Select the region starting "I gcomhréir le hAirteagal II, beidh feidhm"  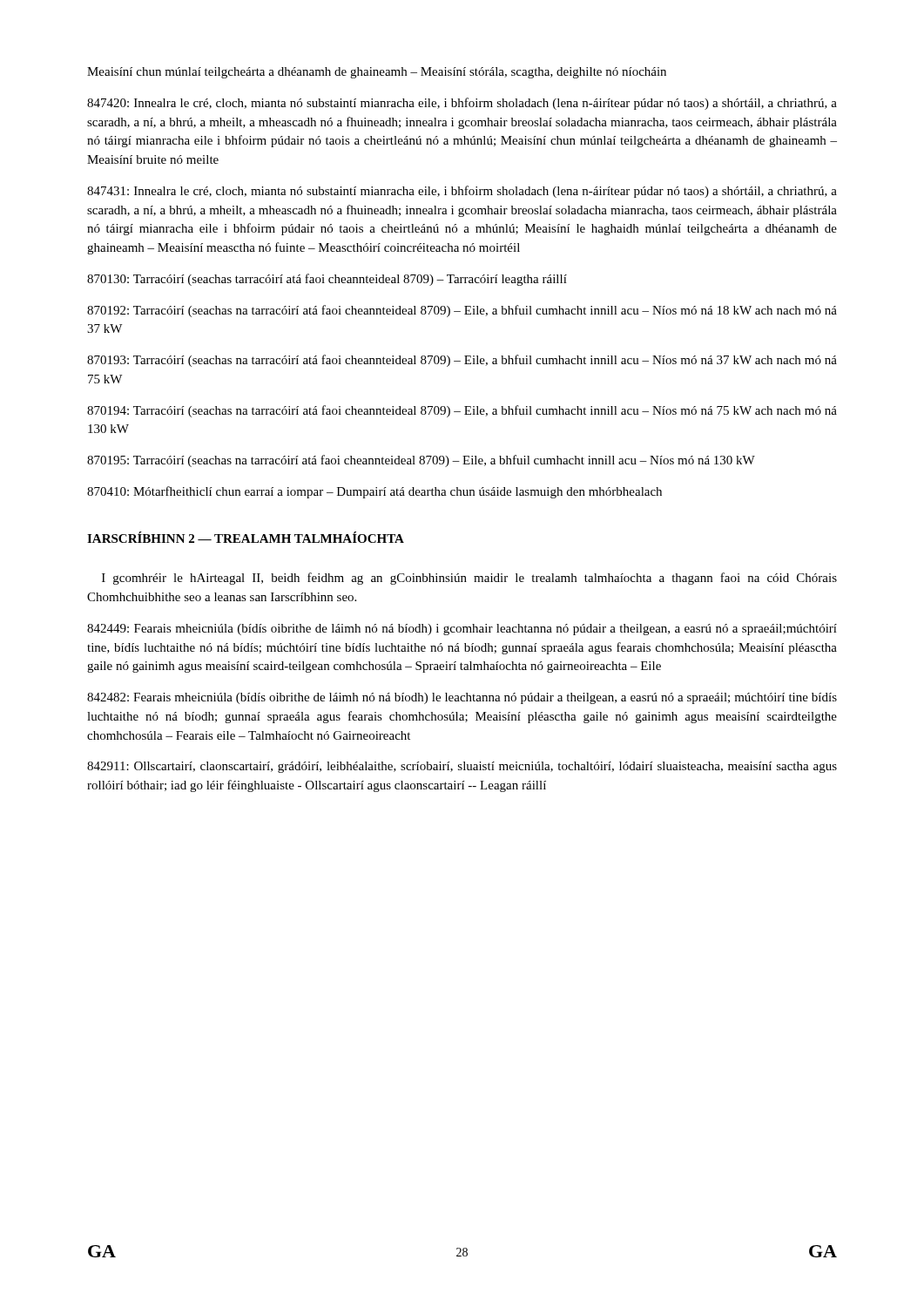pos(462,587)
